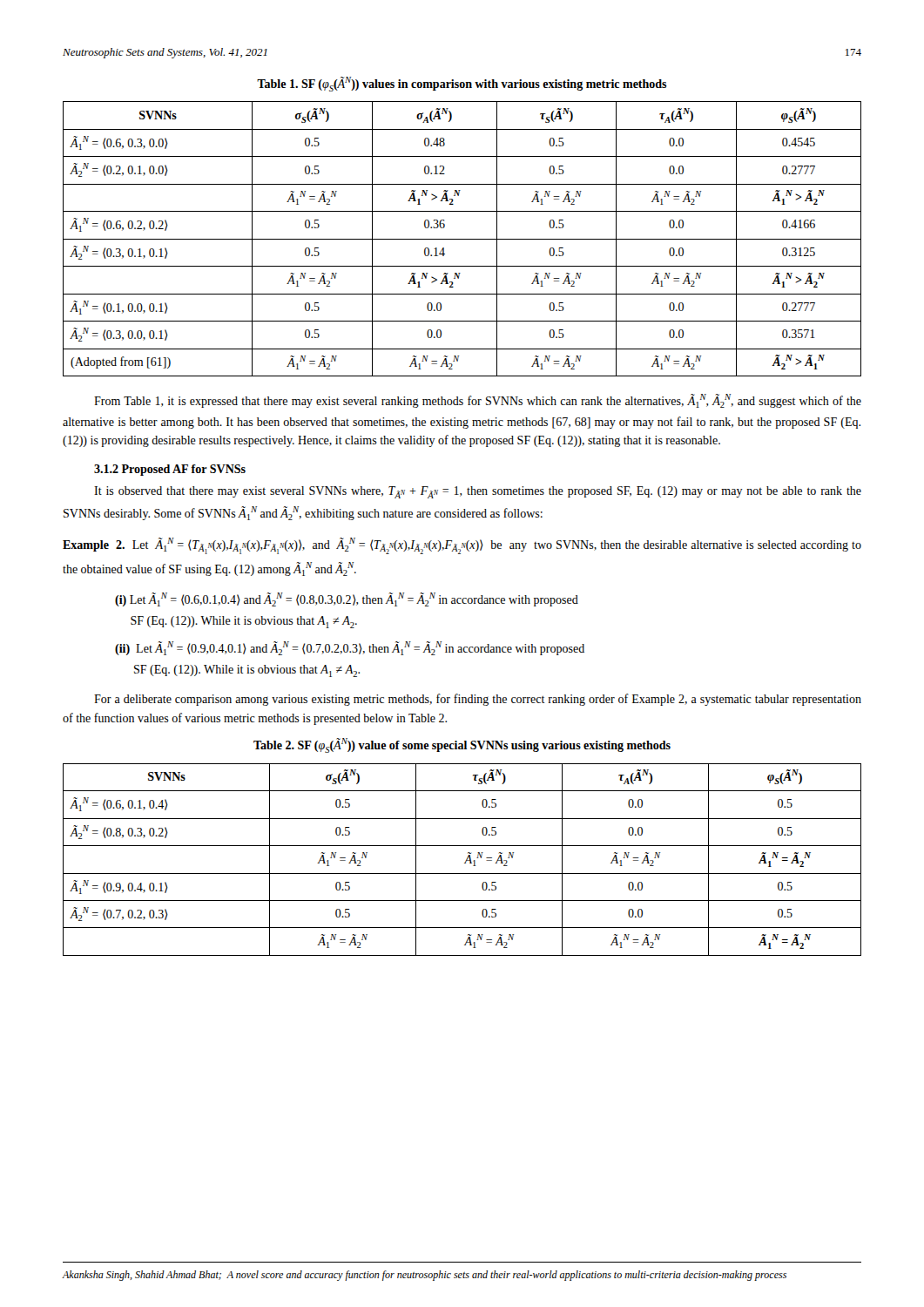Locate the text block starting "From Table 1,"
Screen dimensions: 1307x924
pos(462,420)
